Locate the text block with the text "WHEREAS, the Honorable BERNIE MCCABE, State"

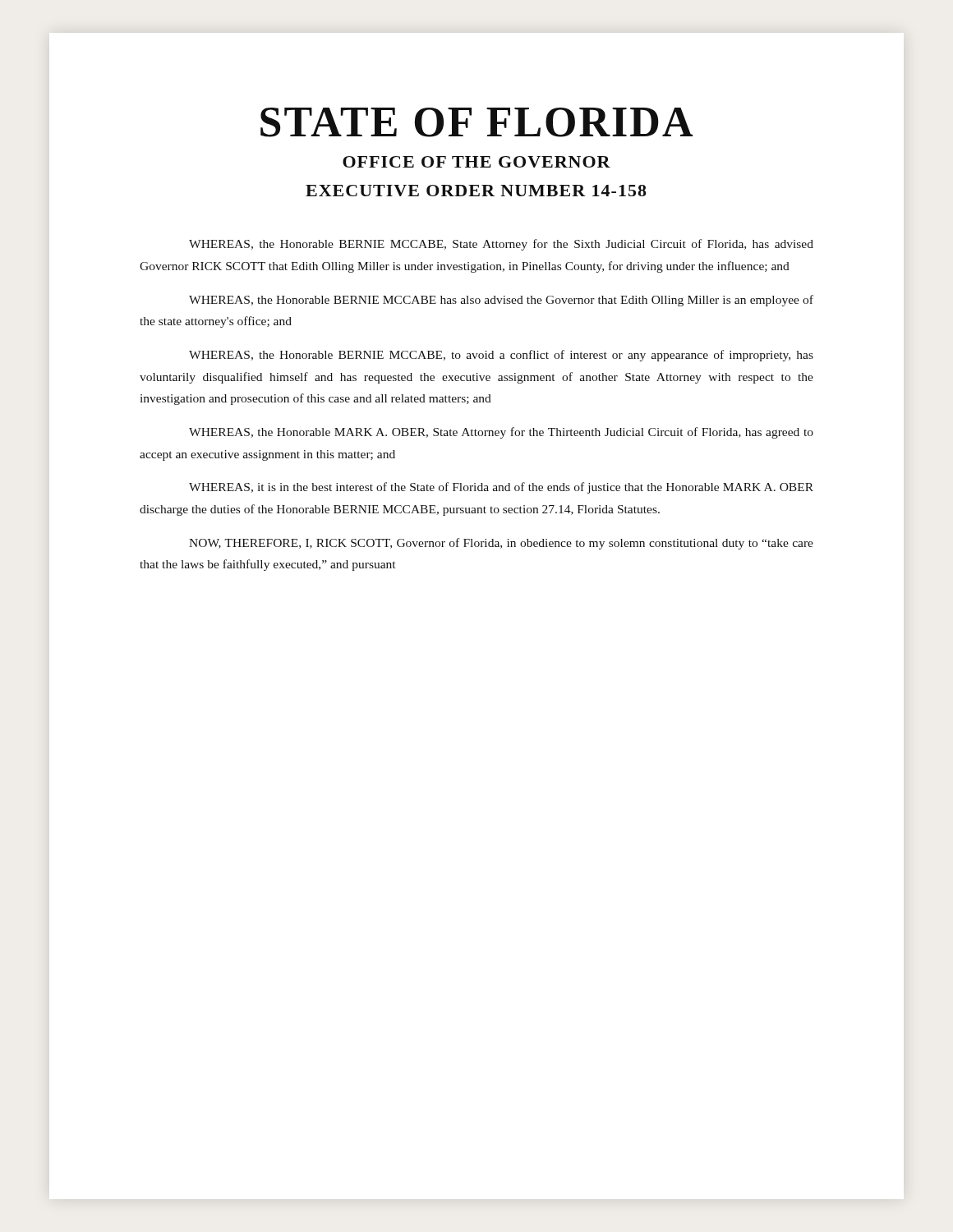pyautogui.click(x=476, y=255)
